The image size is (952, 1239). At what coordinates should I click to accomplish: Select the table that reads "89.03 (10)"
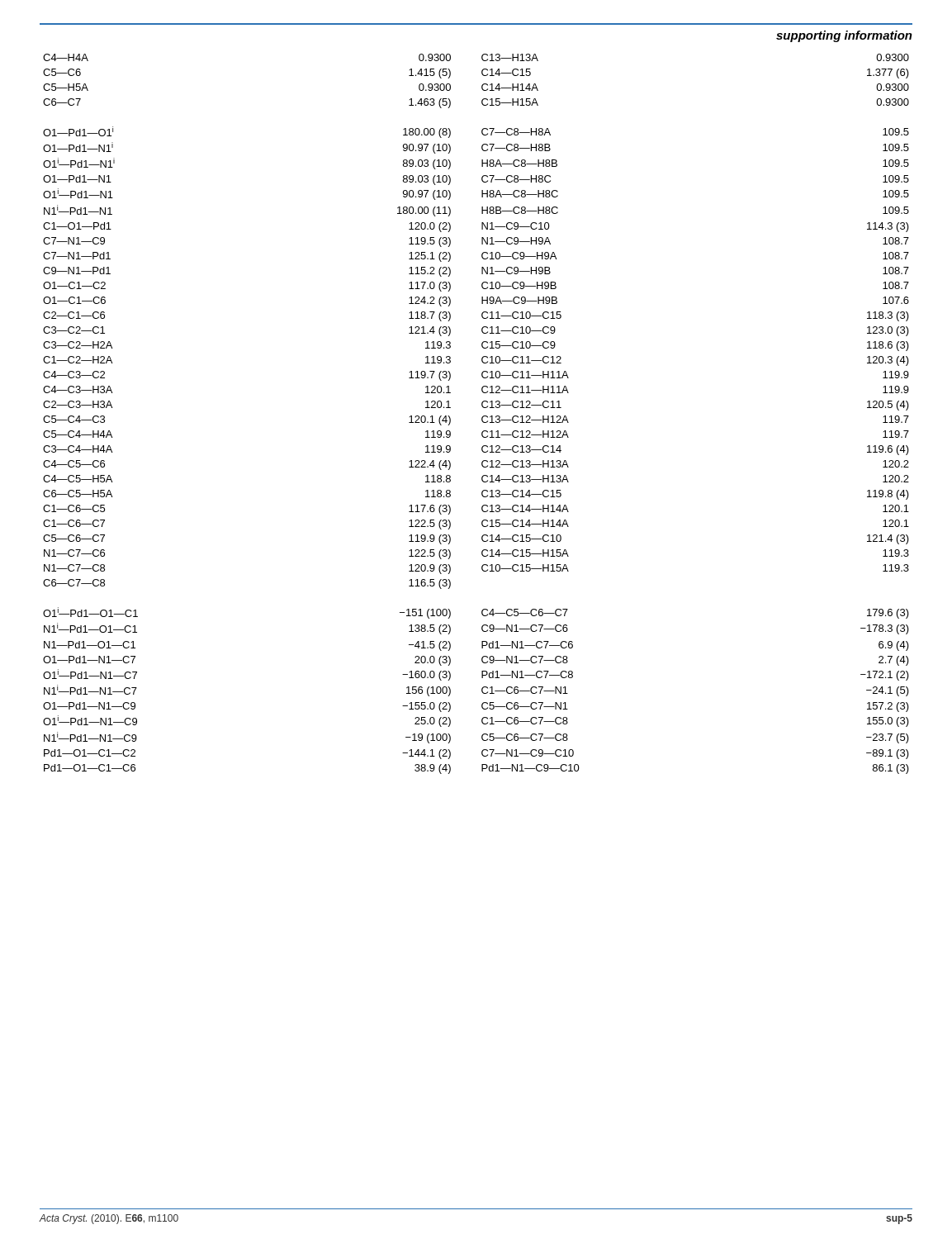[476, 412]
